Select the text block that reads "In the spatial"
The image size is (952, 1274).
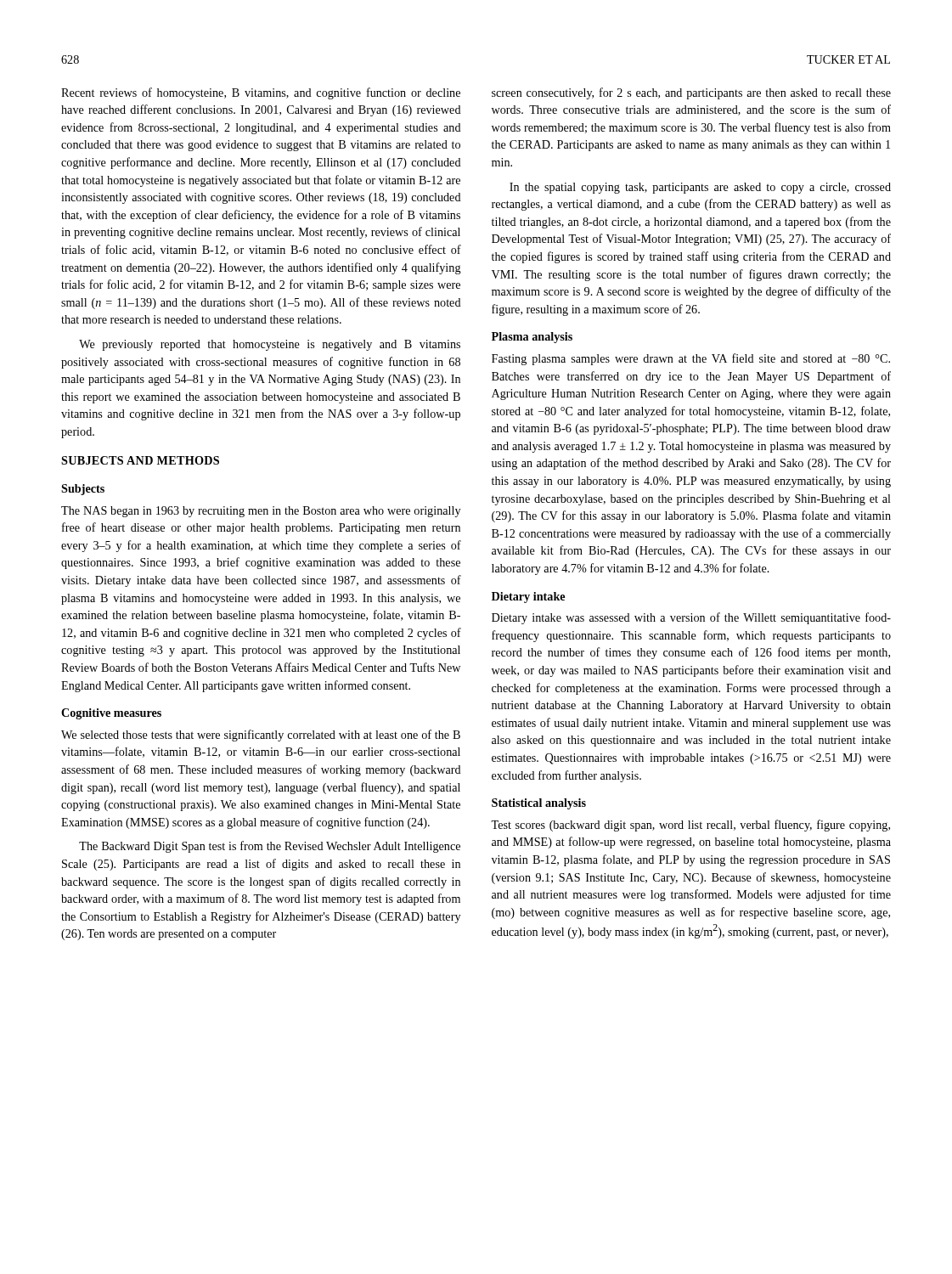point(691,248)
